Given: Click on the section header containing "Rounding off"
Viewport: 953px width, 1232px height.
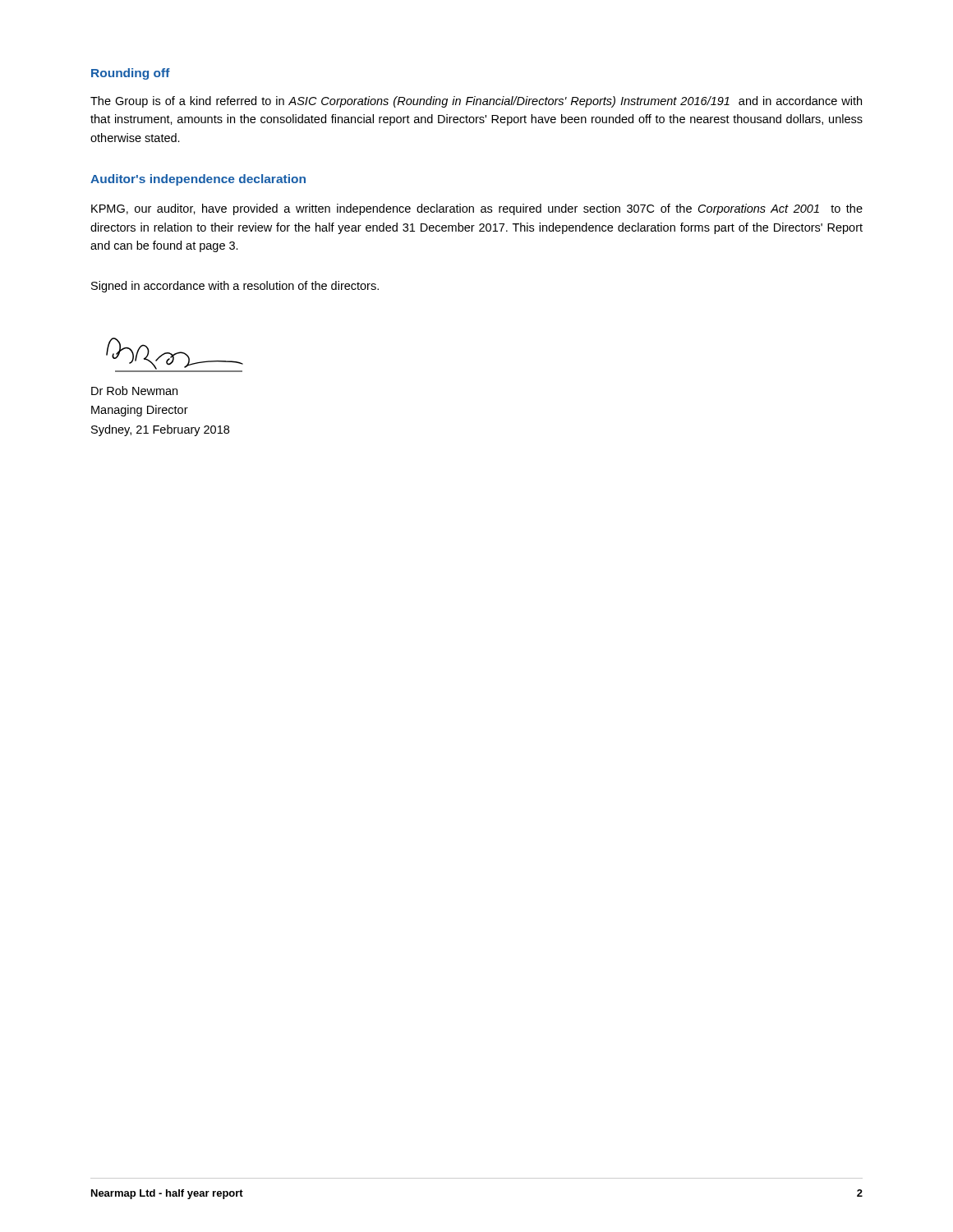Looking at the screenshot, I should [x=130, y=73].
